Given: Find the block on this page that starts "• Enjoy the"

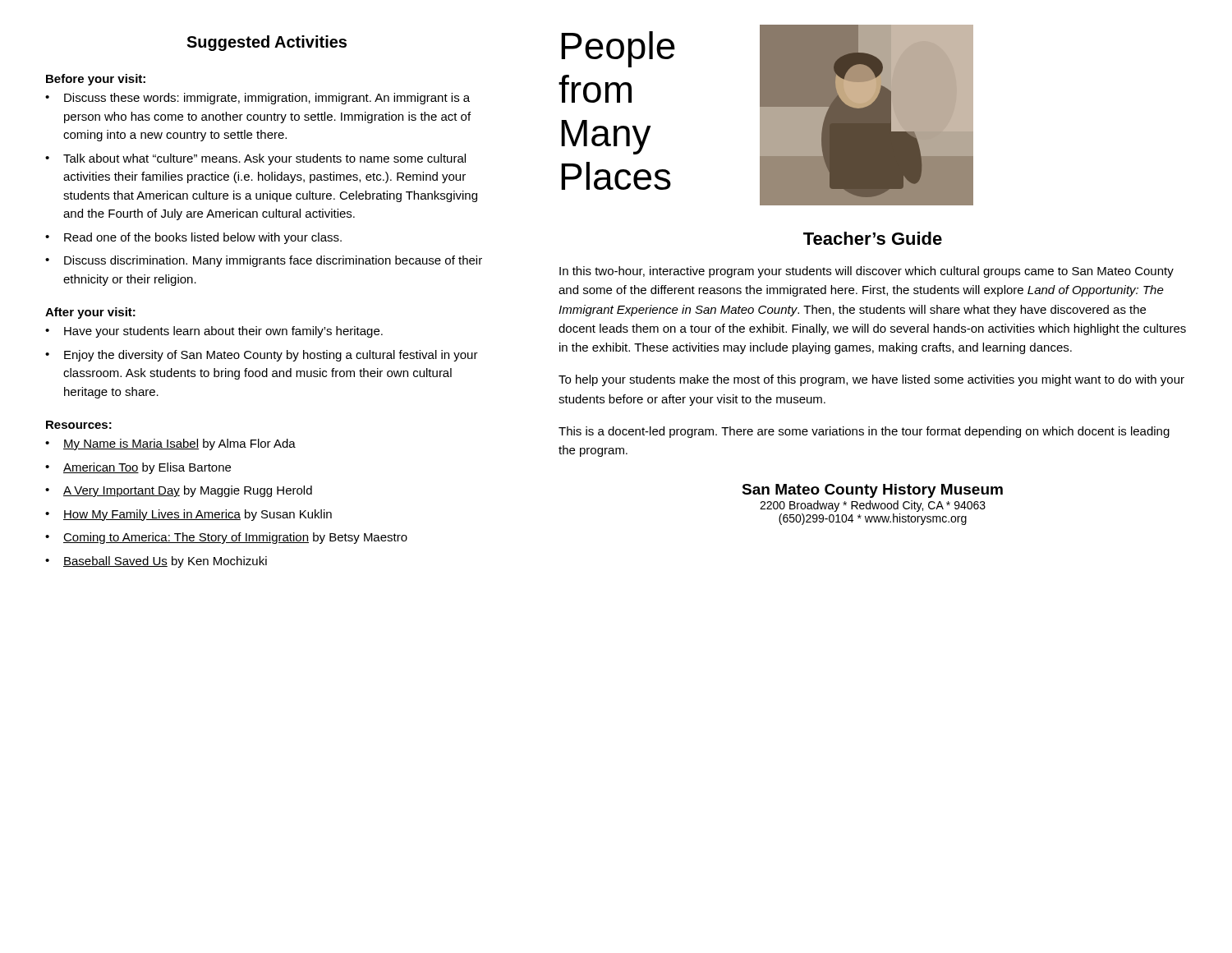Looking at the screenshot, I should click(267, 373).
